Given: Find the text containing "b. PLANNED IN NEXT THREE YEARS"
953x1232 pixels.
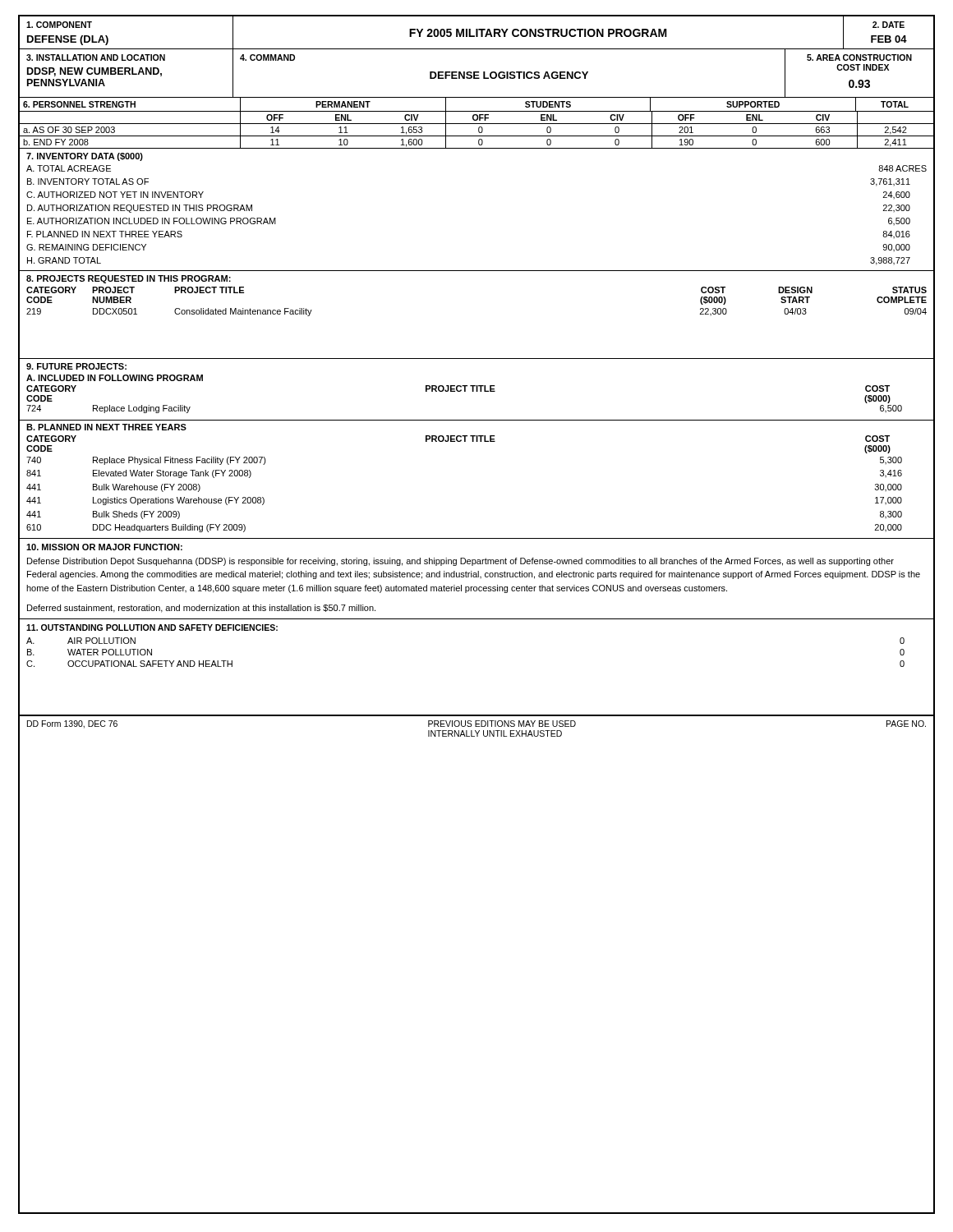Looking at the screenshot, I should [106, 427].
